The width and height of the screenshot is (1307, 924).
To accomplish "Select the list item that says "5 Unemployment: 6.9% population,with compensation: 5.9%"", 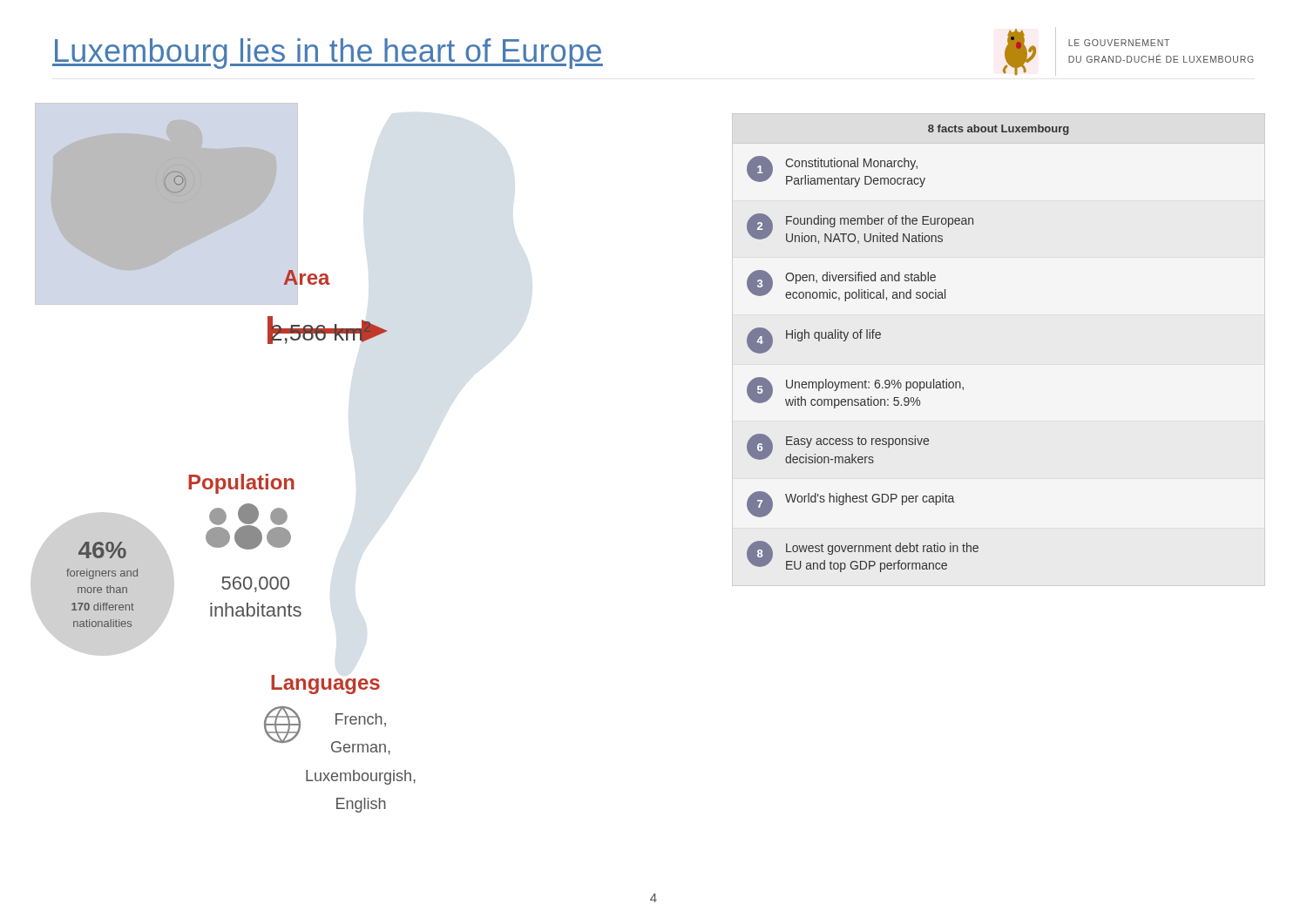I will [x=856, y=393].
